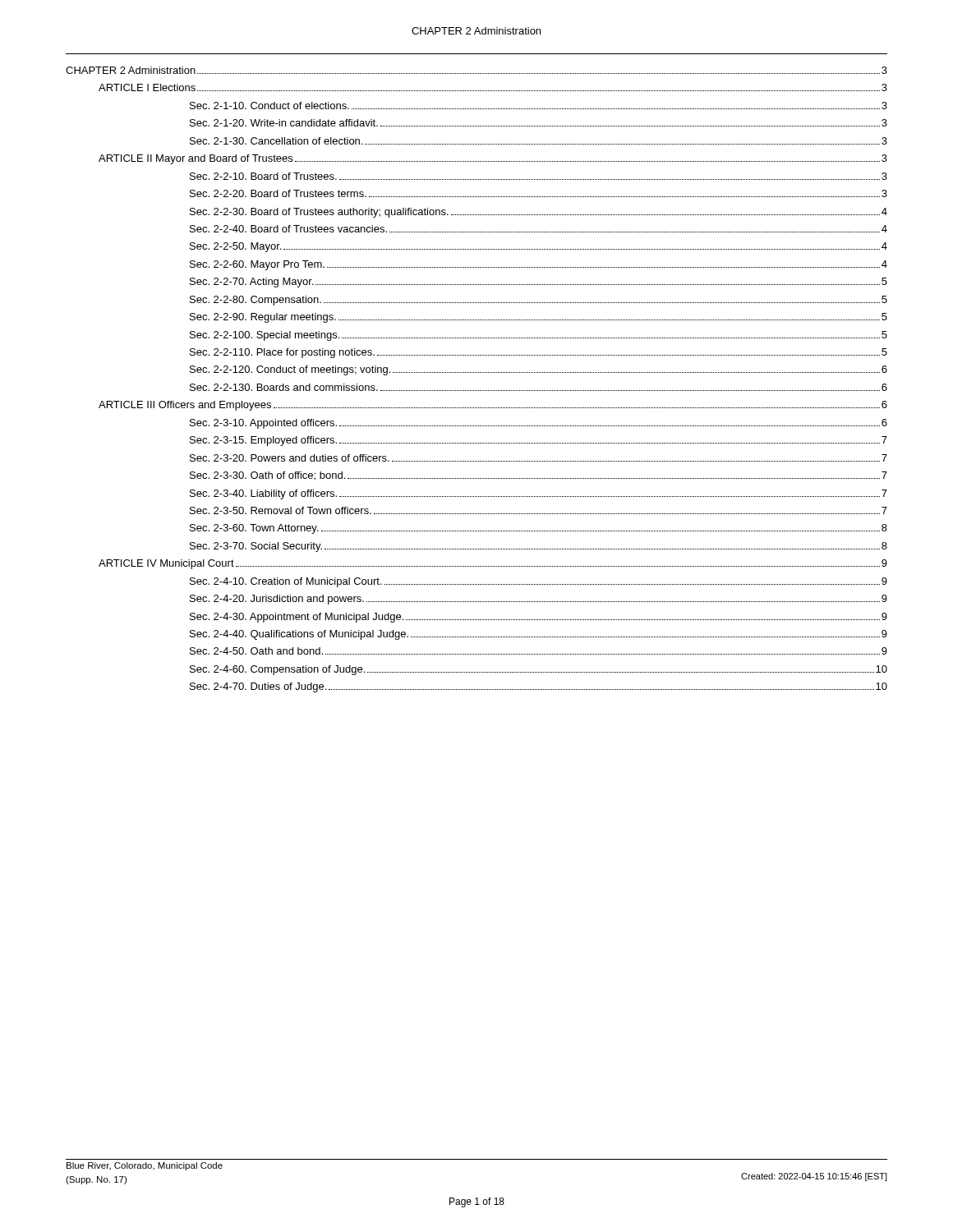
Task: Point to "ARTICLE I Elections 3"
Action: point(493,88)
